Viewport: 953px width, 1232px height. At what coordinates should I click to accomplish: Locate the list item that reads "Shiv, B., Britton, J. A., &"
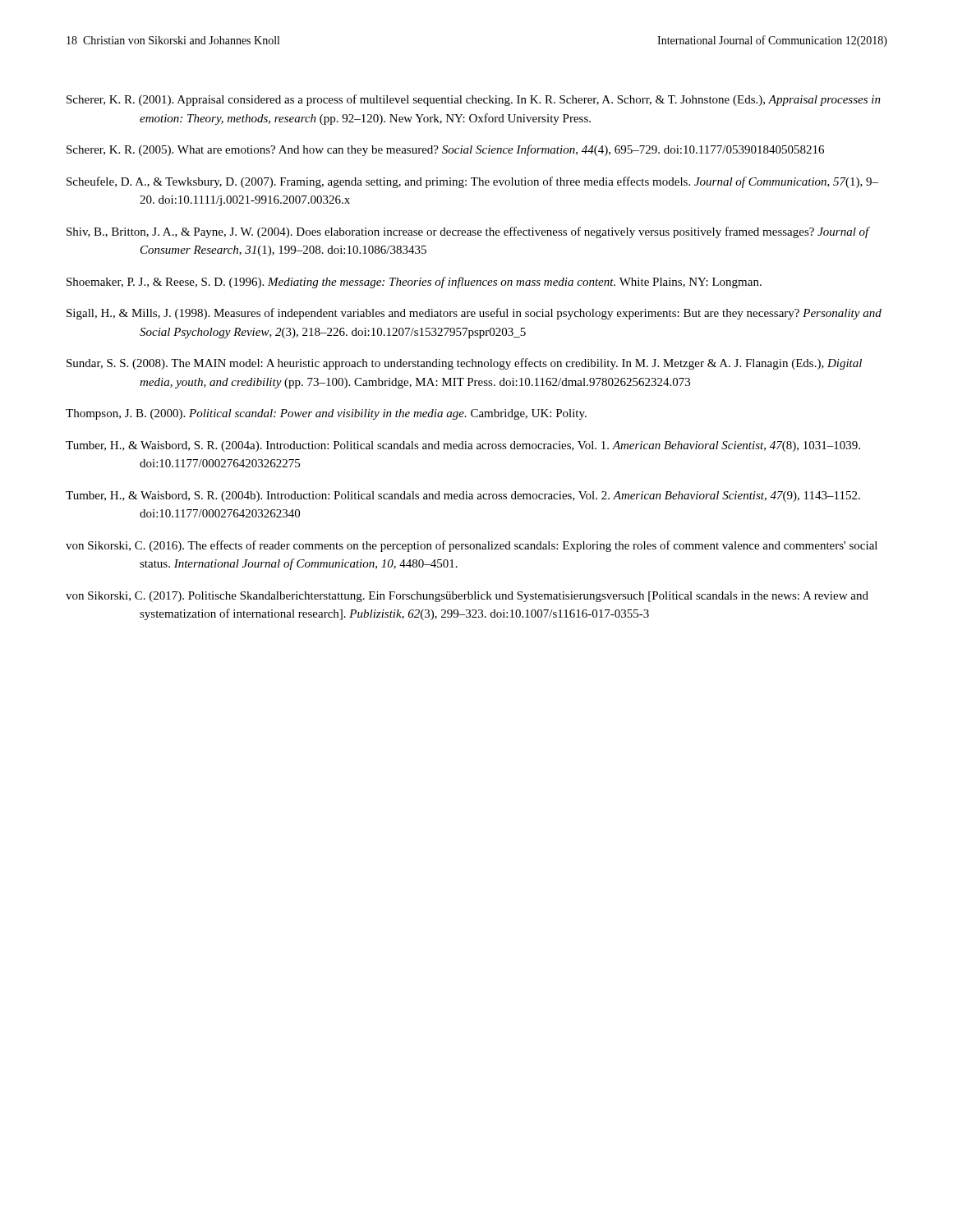(467, 240)
